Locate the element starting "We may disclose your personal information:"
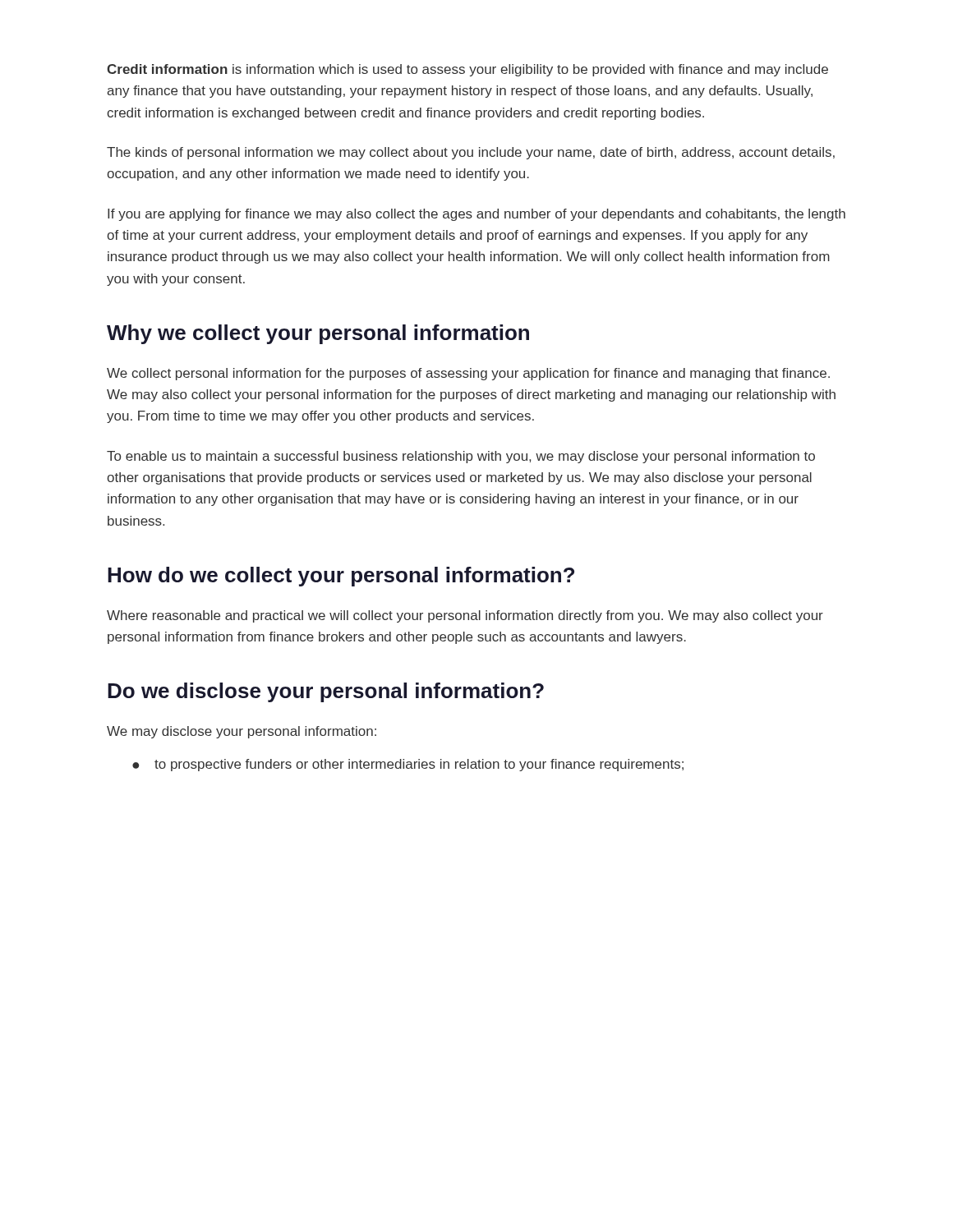The width and height of the screenshot is (953, 1232). (242, 731)
